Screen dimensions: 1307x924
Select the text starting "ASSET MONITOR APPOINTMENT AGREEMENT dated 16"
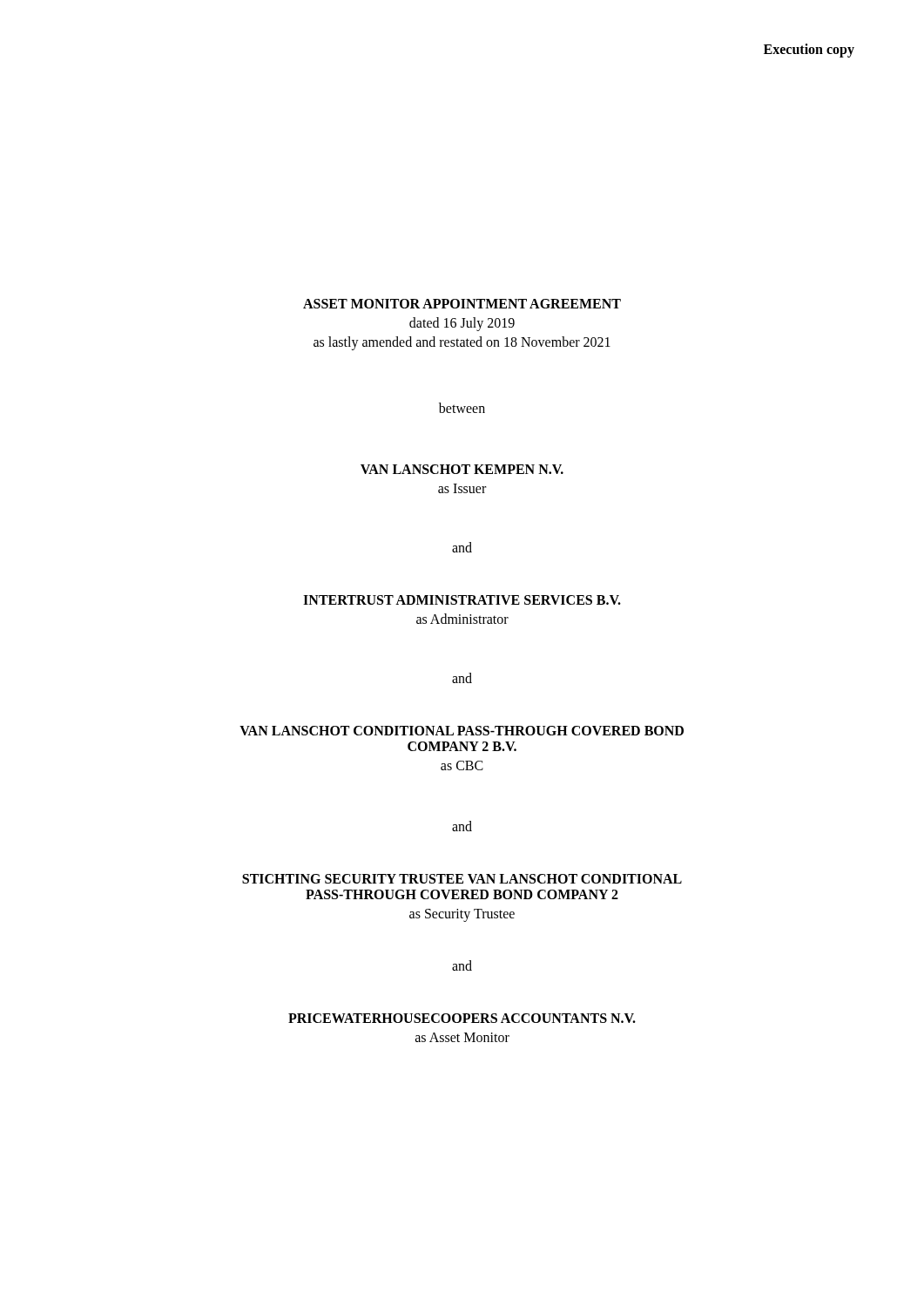pyautogui.click(x=462, y=323)
